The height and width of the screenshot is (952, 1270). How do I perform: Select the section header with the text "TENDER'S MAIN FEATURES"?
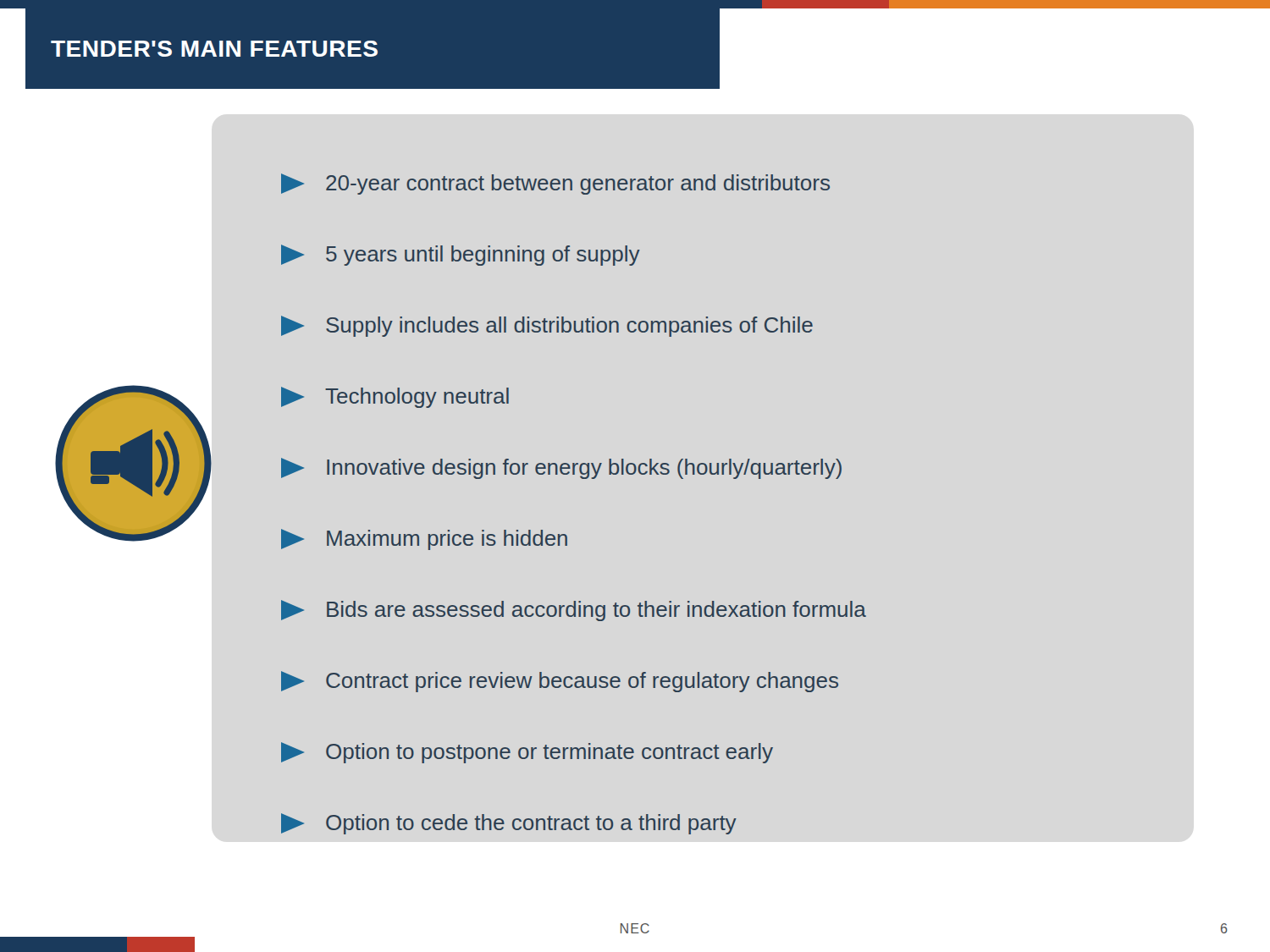pyautogui.click(x=215, y=49)
